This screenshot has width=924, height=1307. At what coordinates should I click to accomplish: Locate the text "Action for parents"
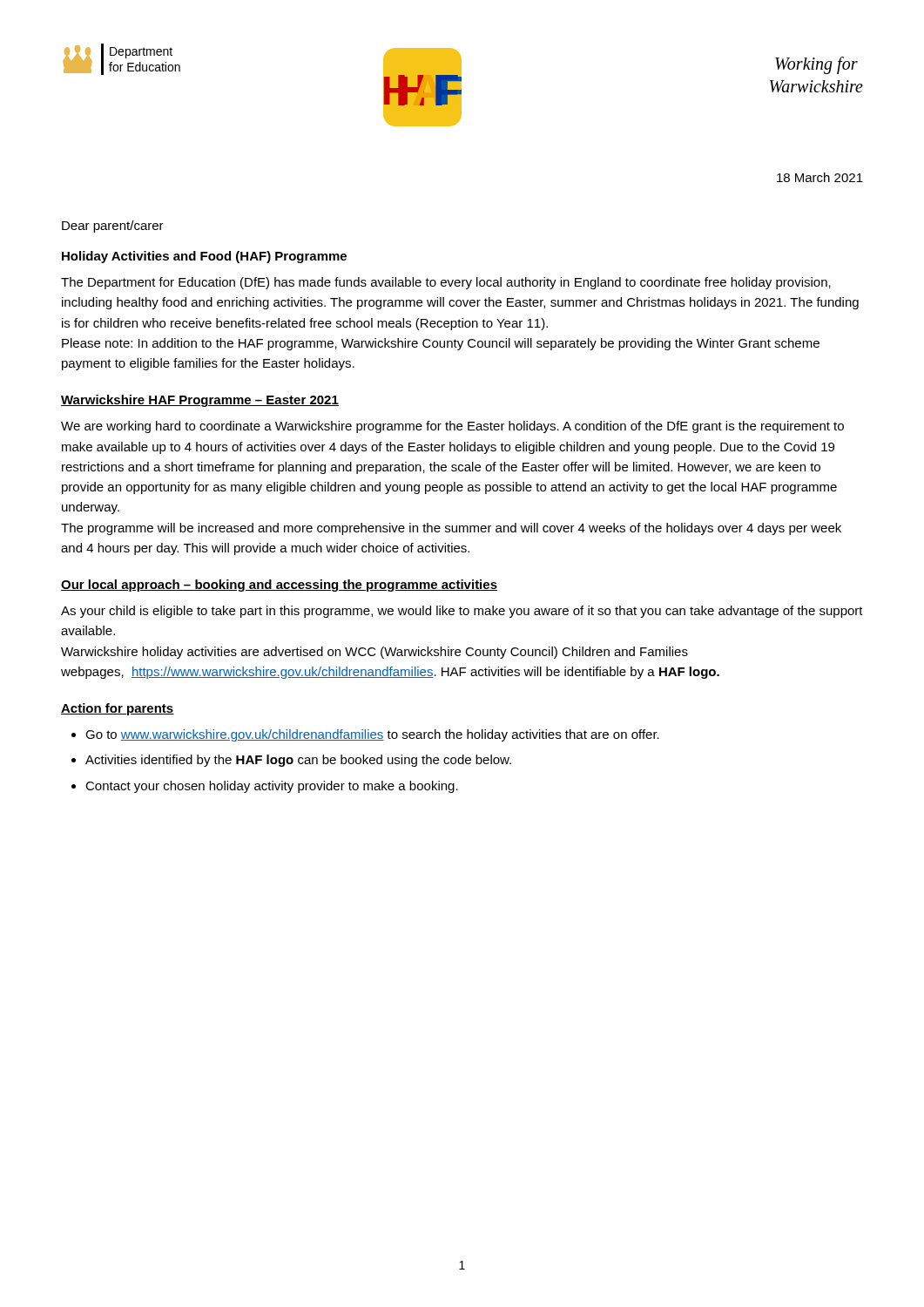pos(117,708)
